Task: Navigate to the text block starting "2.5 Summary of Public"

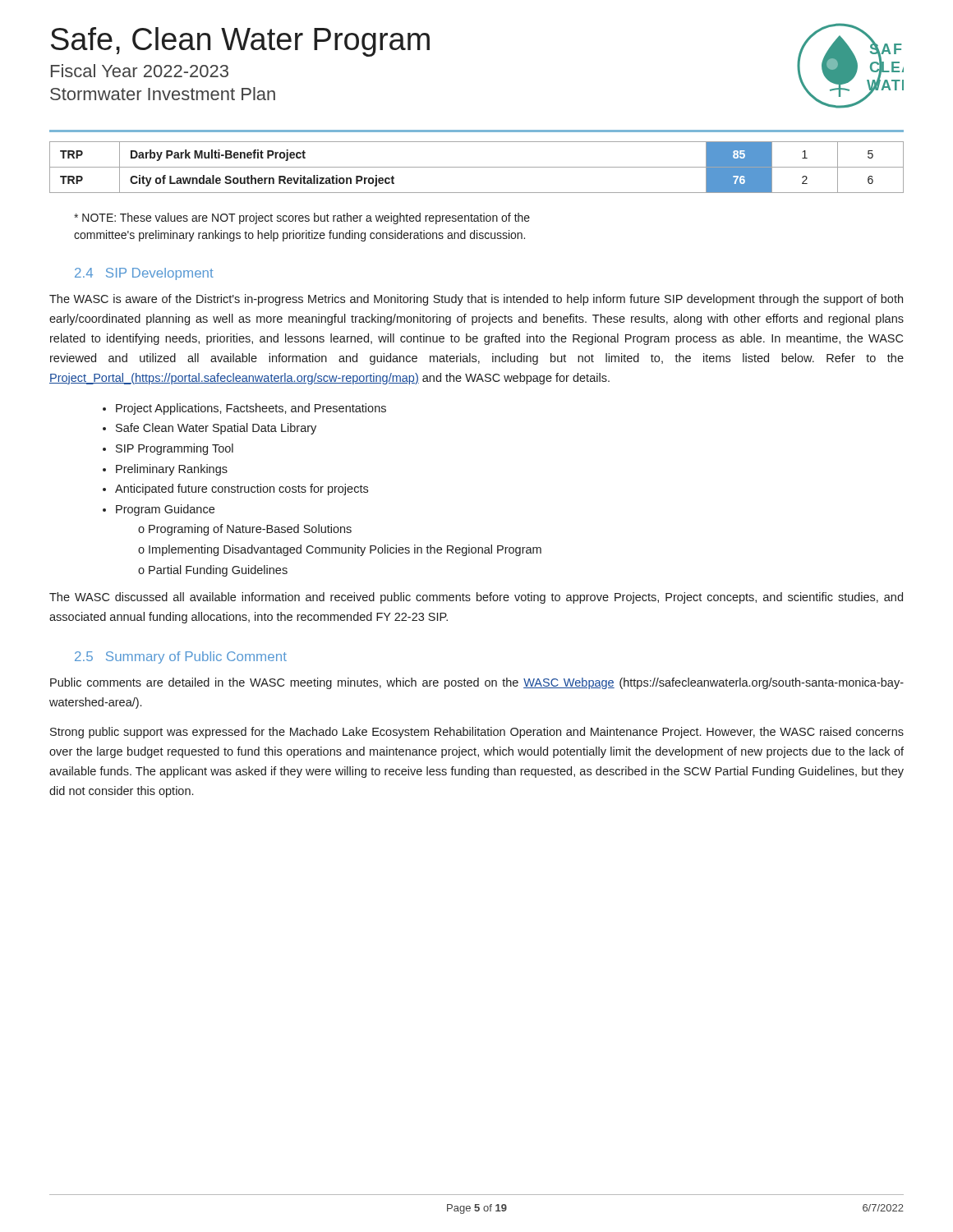Action: point(180,657)
